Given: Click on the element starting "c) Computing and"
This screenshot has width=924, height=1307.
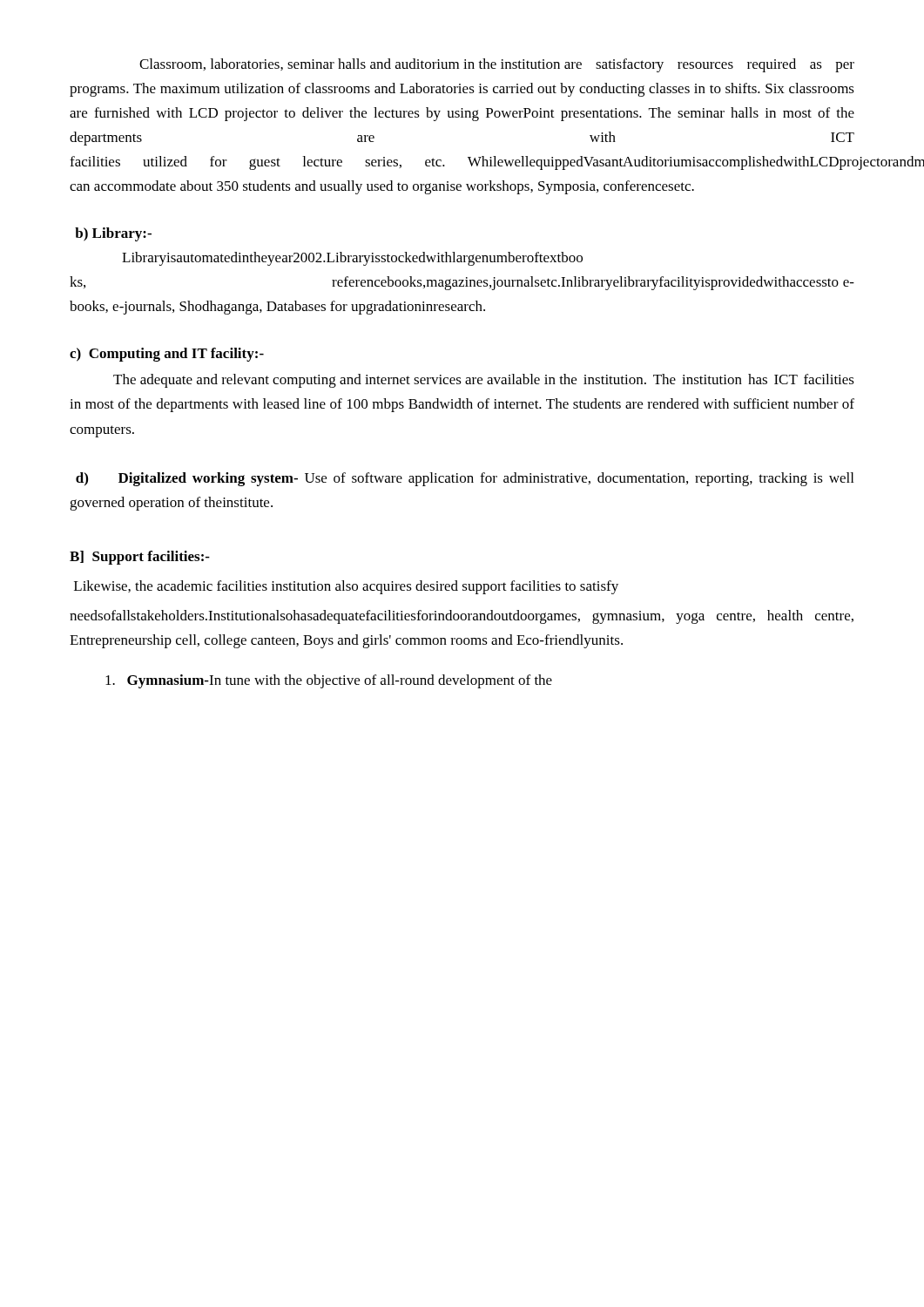Looking at the screenshot, I should click(x=167, y=354).
